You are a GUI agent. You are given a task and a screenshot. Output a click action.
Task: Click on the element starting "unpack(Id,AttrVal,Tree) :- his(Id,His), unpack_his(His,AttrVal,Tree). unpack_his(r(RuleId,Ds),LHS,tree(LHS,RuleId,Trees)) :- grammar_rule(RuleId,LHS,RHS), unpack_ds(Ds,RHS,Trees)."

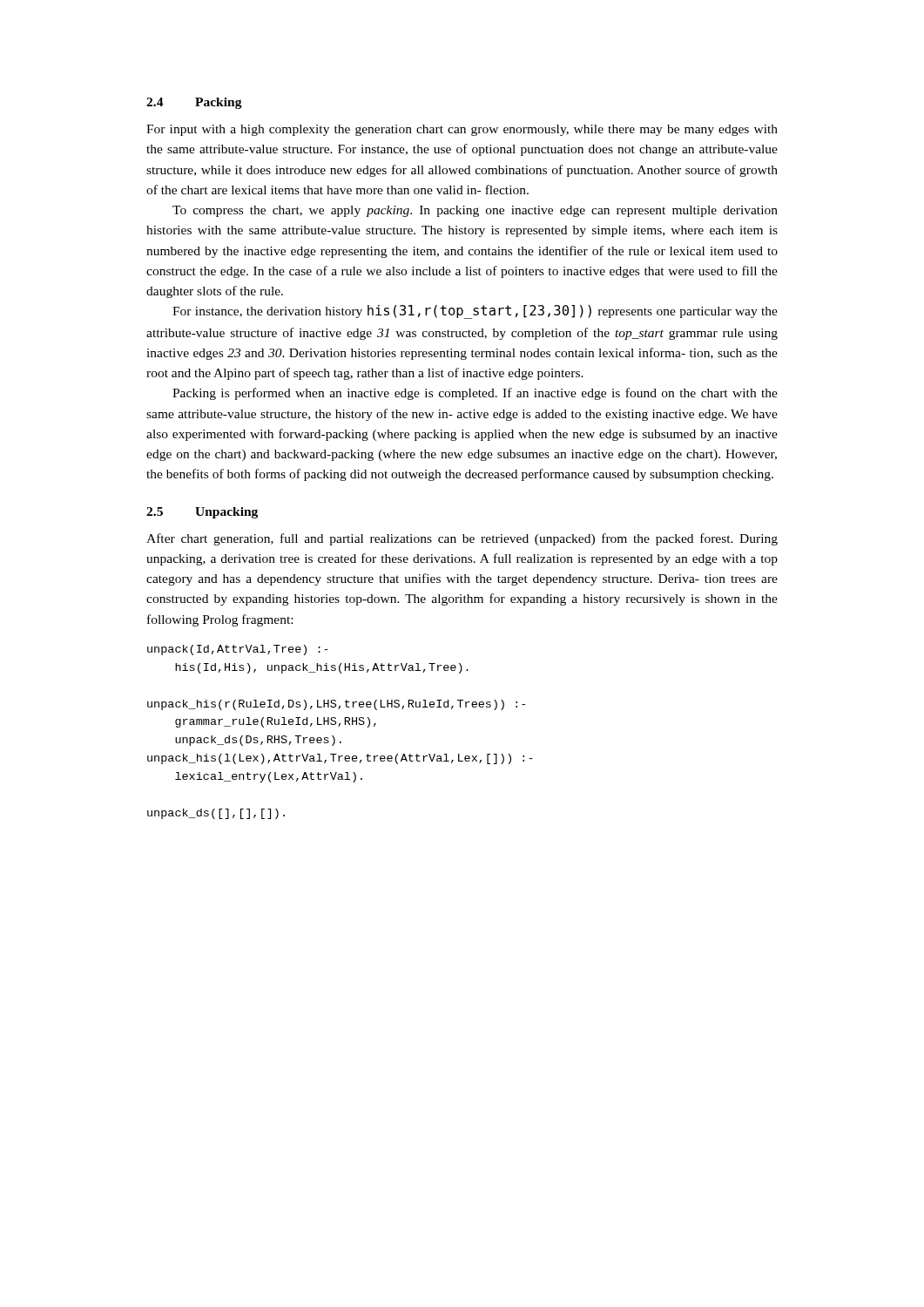tap(238, 650)
